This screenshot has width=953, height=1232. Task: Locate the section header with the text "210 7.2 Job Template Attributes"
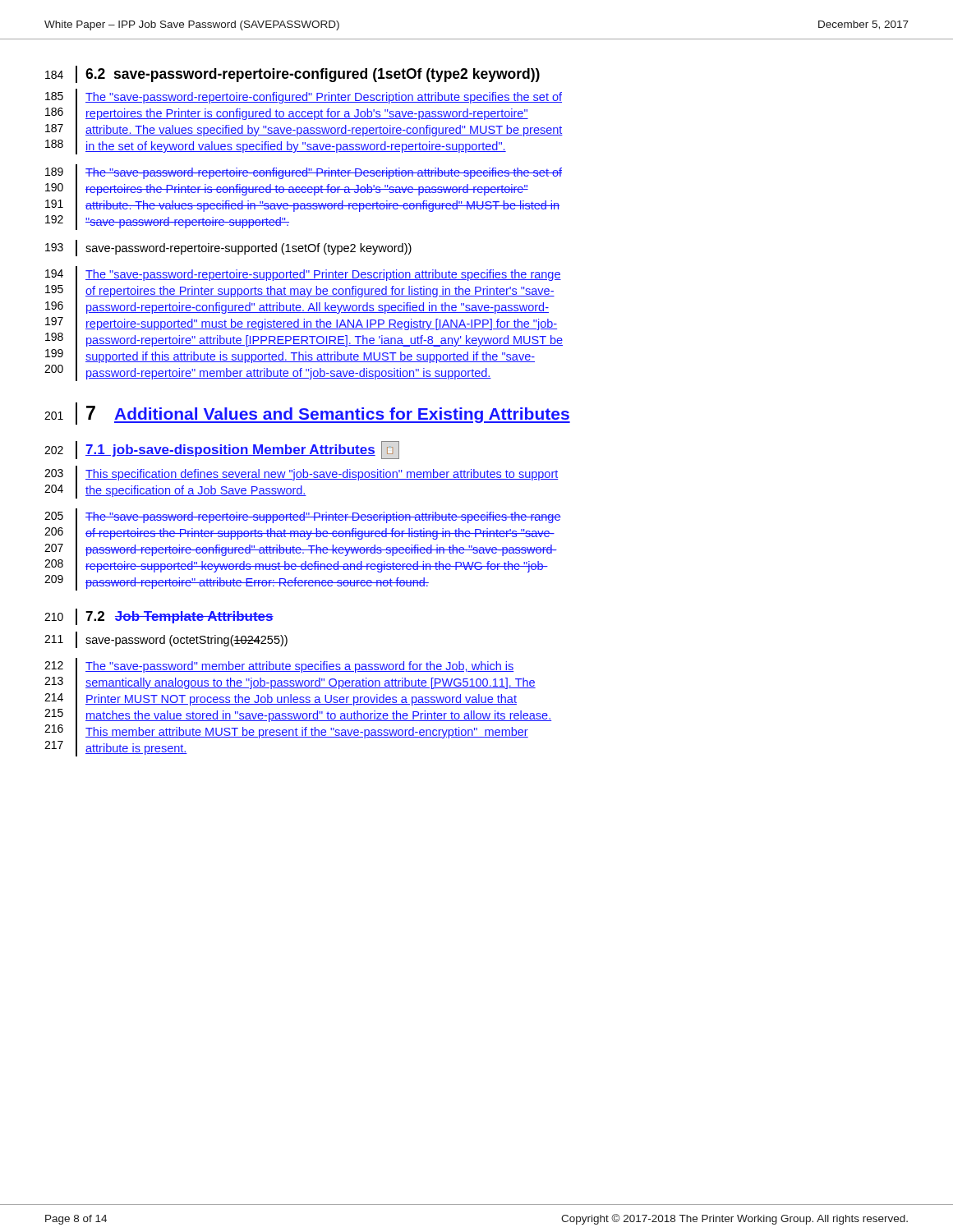159,617
